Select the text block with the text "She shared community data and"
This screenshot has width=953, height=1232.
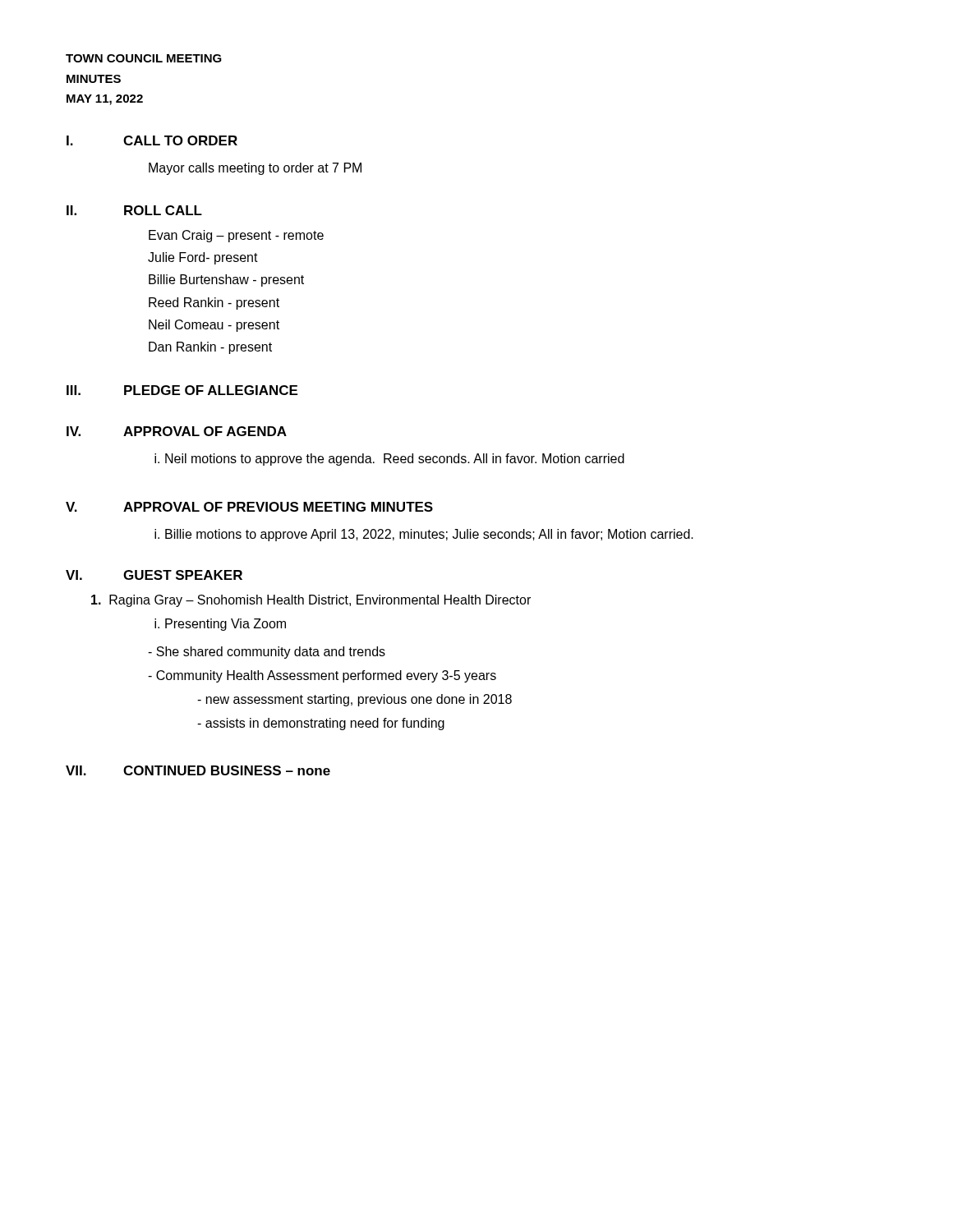coord(267,652)
